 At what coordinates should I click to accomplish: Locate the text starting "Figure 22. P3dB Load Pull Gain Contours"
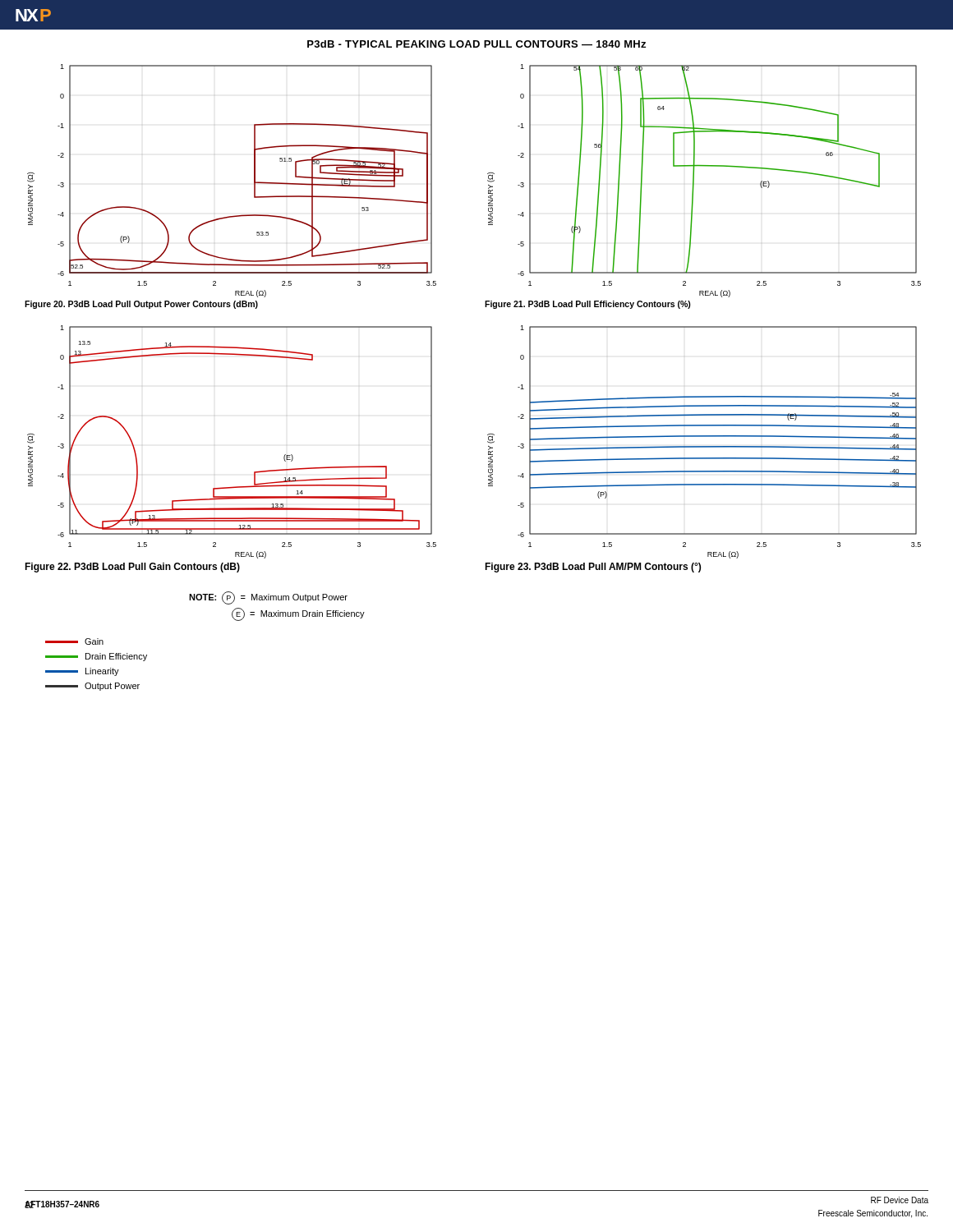(132, 567)
